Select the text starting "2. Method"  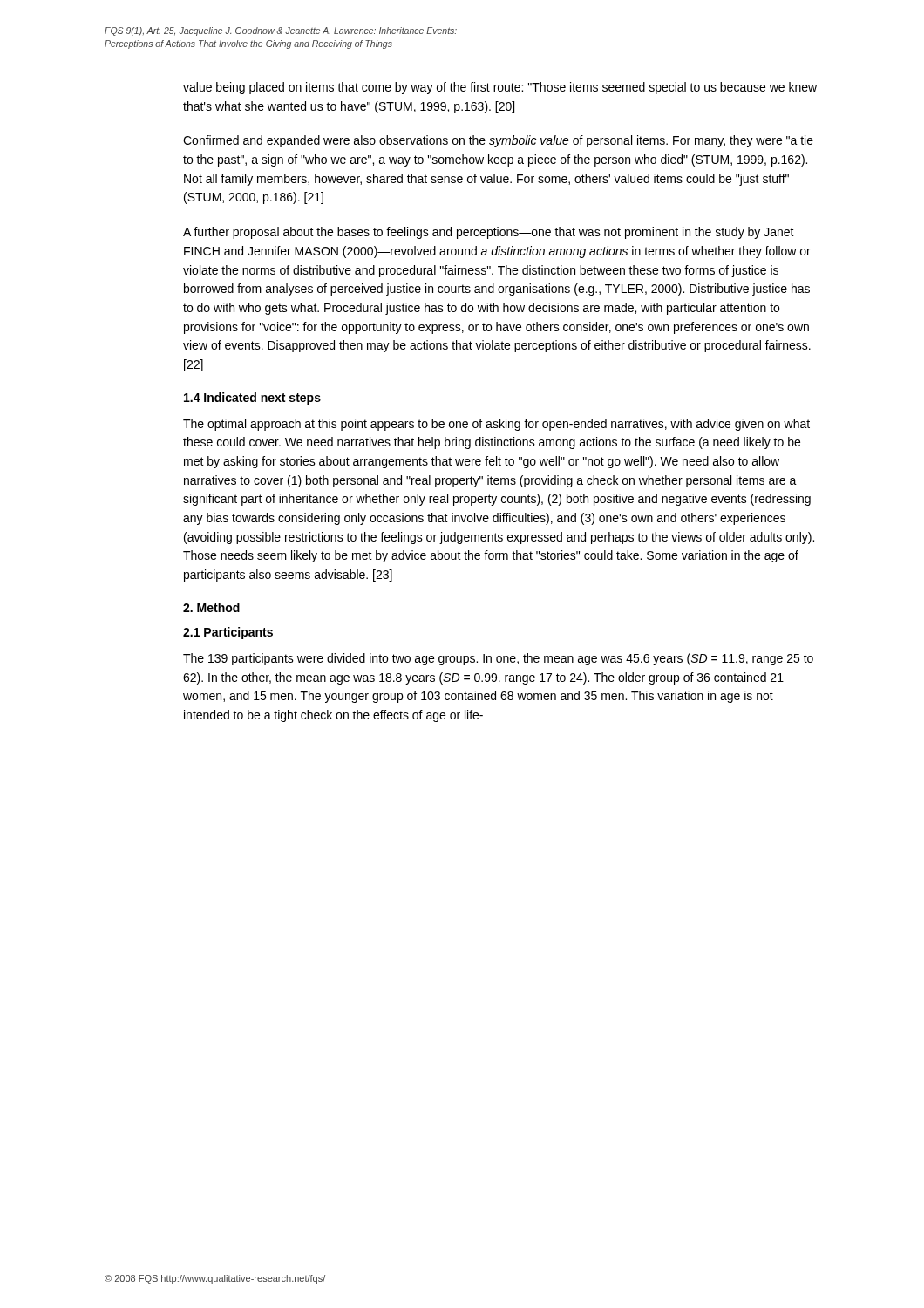212,608
